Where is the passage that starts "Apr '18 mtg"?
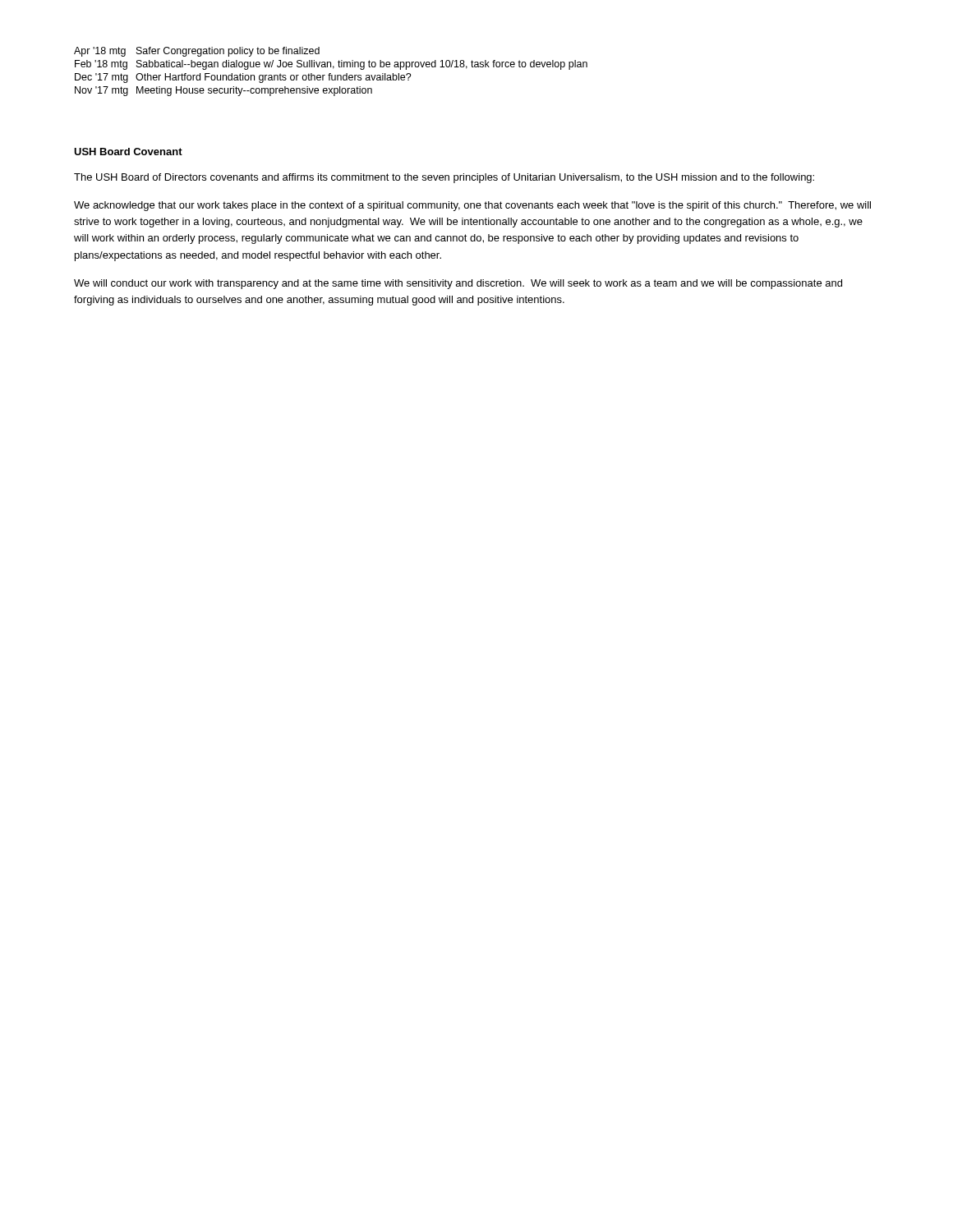 (x=197, y=51)
